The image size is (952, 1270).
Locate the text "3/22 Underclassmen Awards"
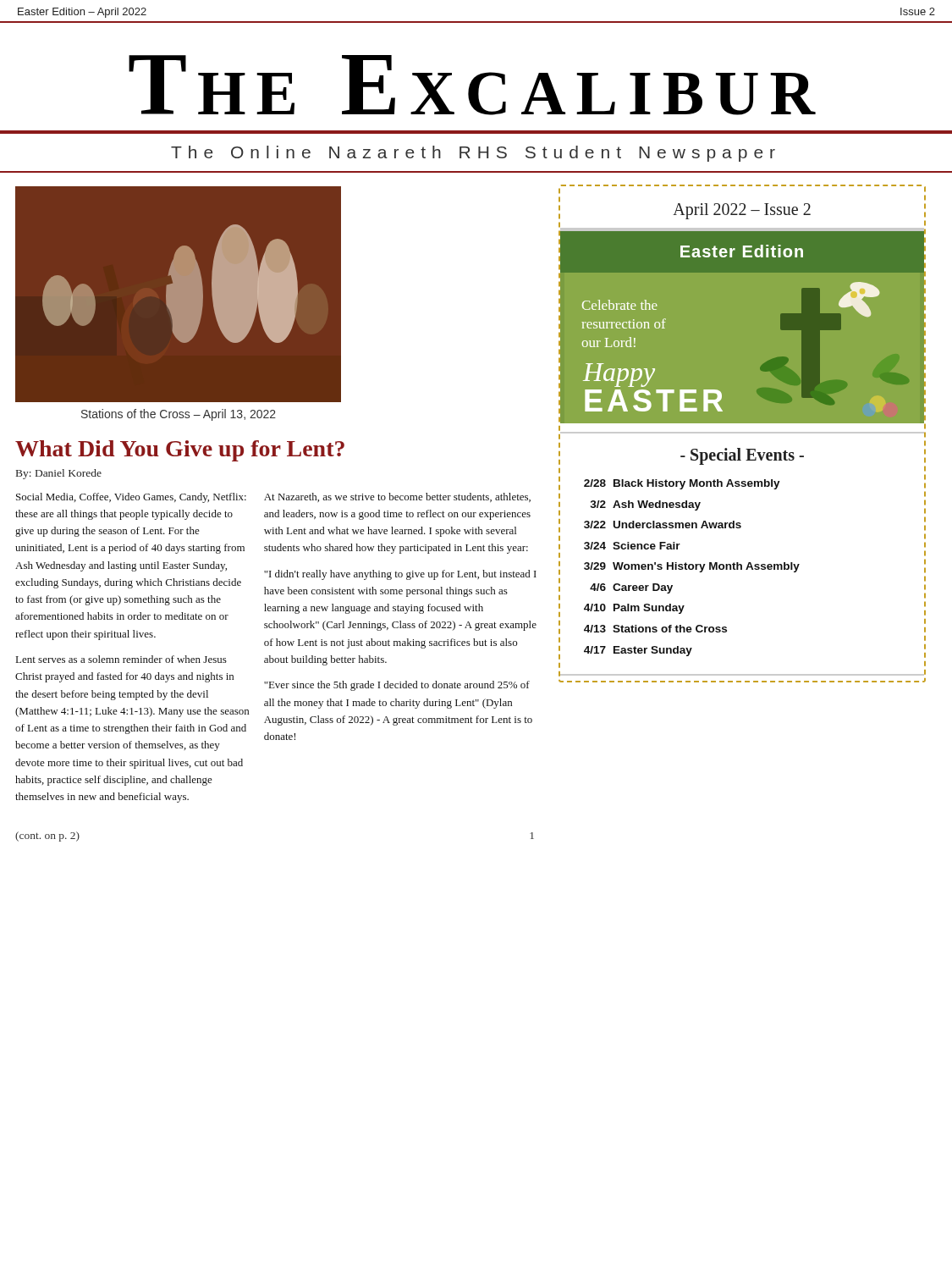(x=657, y=525)
